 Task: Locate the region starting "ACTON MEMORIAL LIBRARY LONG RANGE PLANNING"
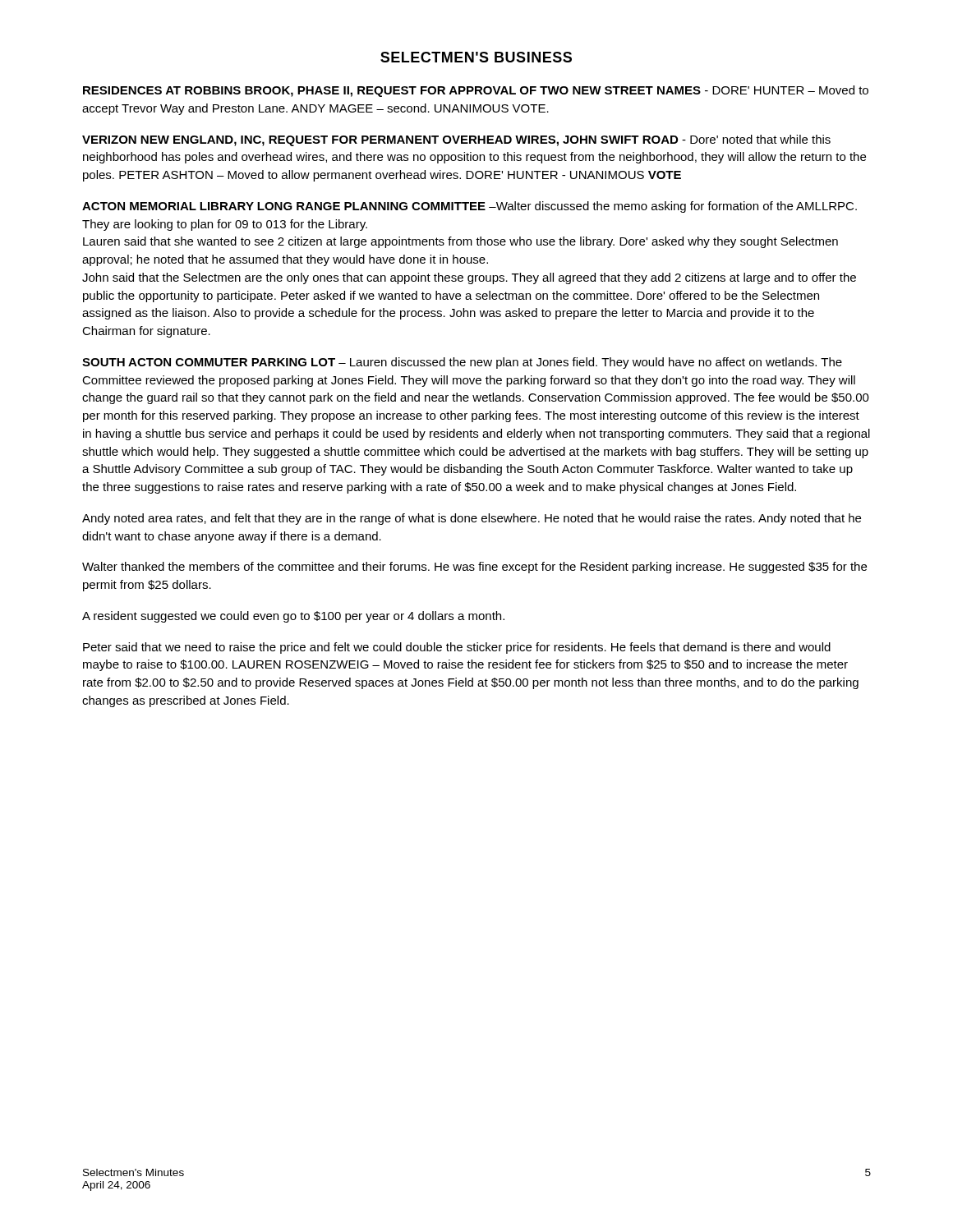pos(470,268)
